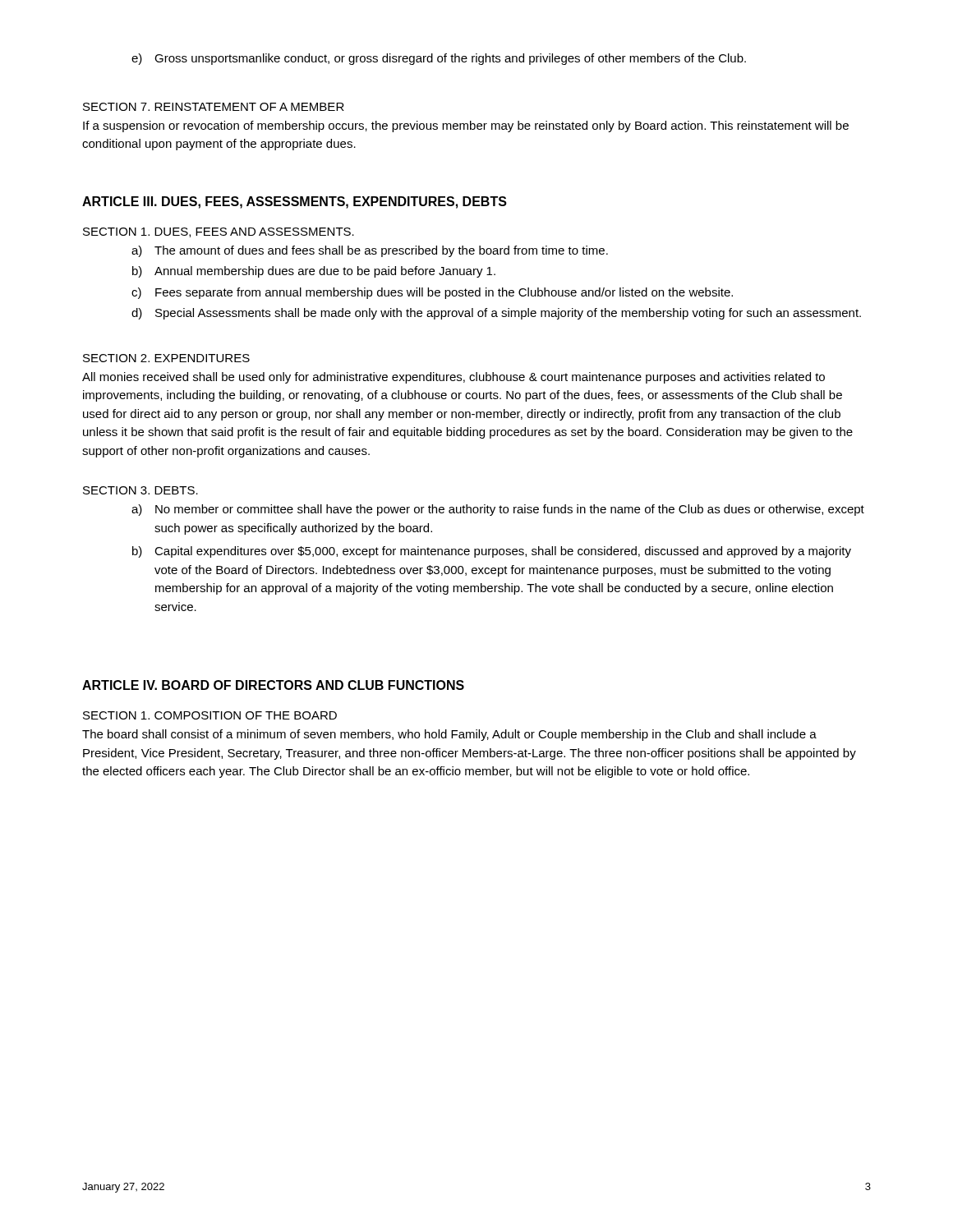Image resolution: width=953 pixels, height=1232 pixels.
Task: Locate the section header that reads "SECTION 2. EXPENDITURES"
Action: pyautogui.click(x=166, y=357)
